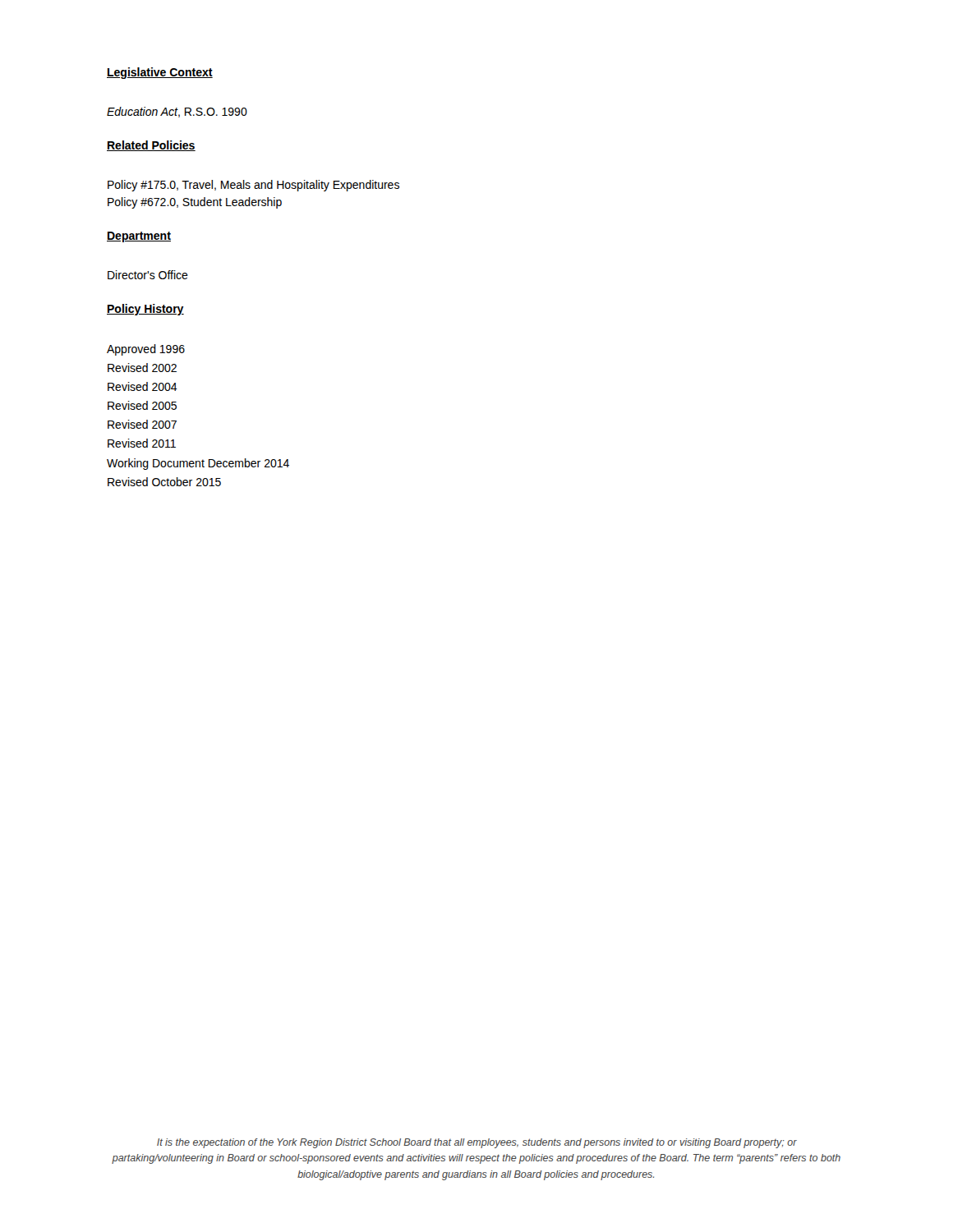Find the text block starting "Revised 2007"
The image size is (953, 1232).
[x=142, y=425]
